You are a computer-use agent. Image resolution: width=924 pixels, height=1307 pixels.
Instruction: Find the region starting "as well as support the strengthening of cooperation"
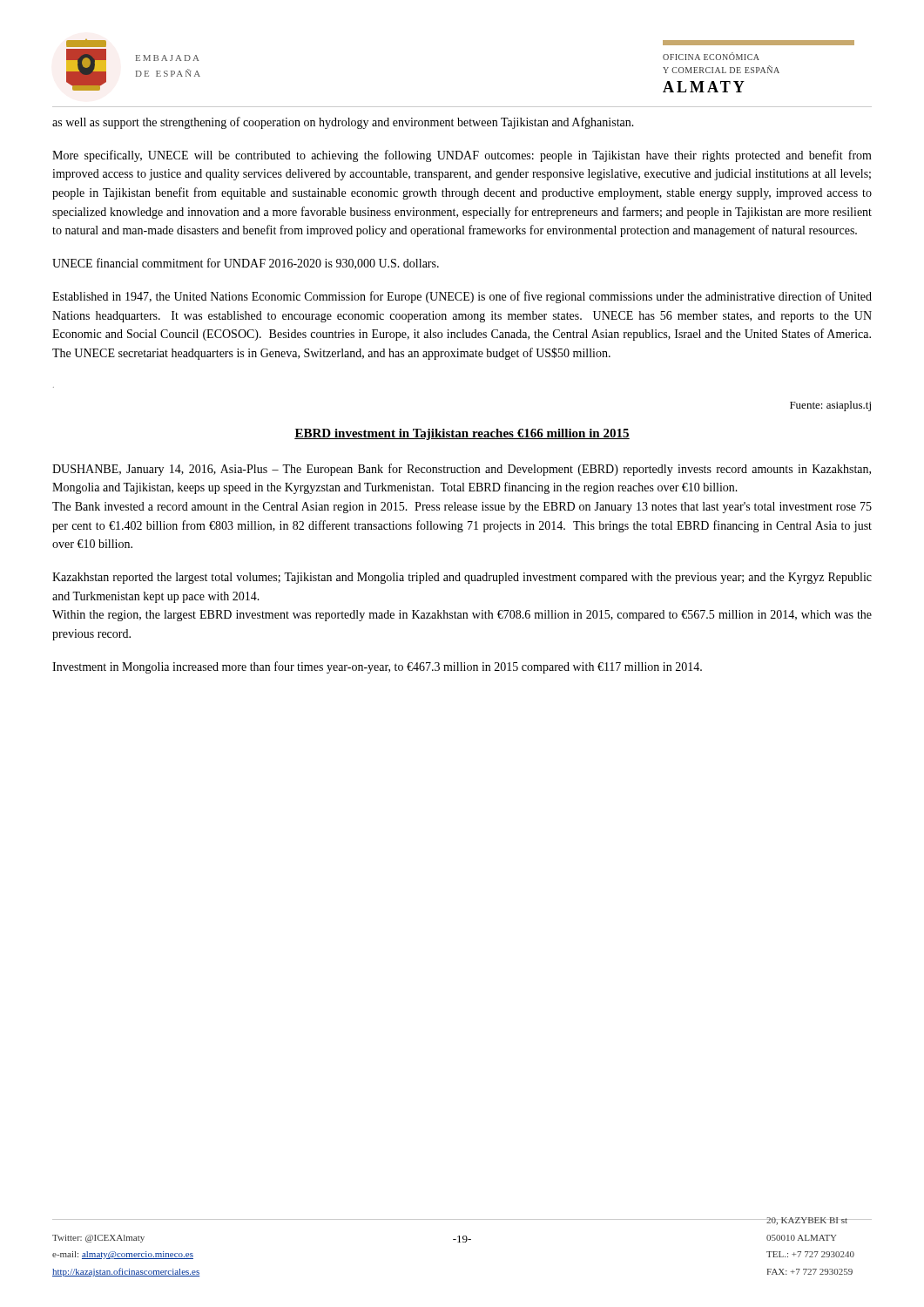343,122
